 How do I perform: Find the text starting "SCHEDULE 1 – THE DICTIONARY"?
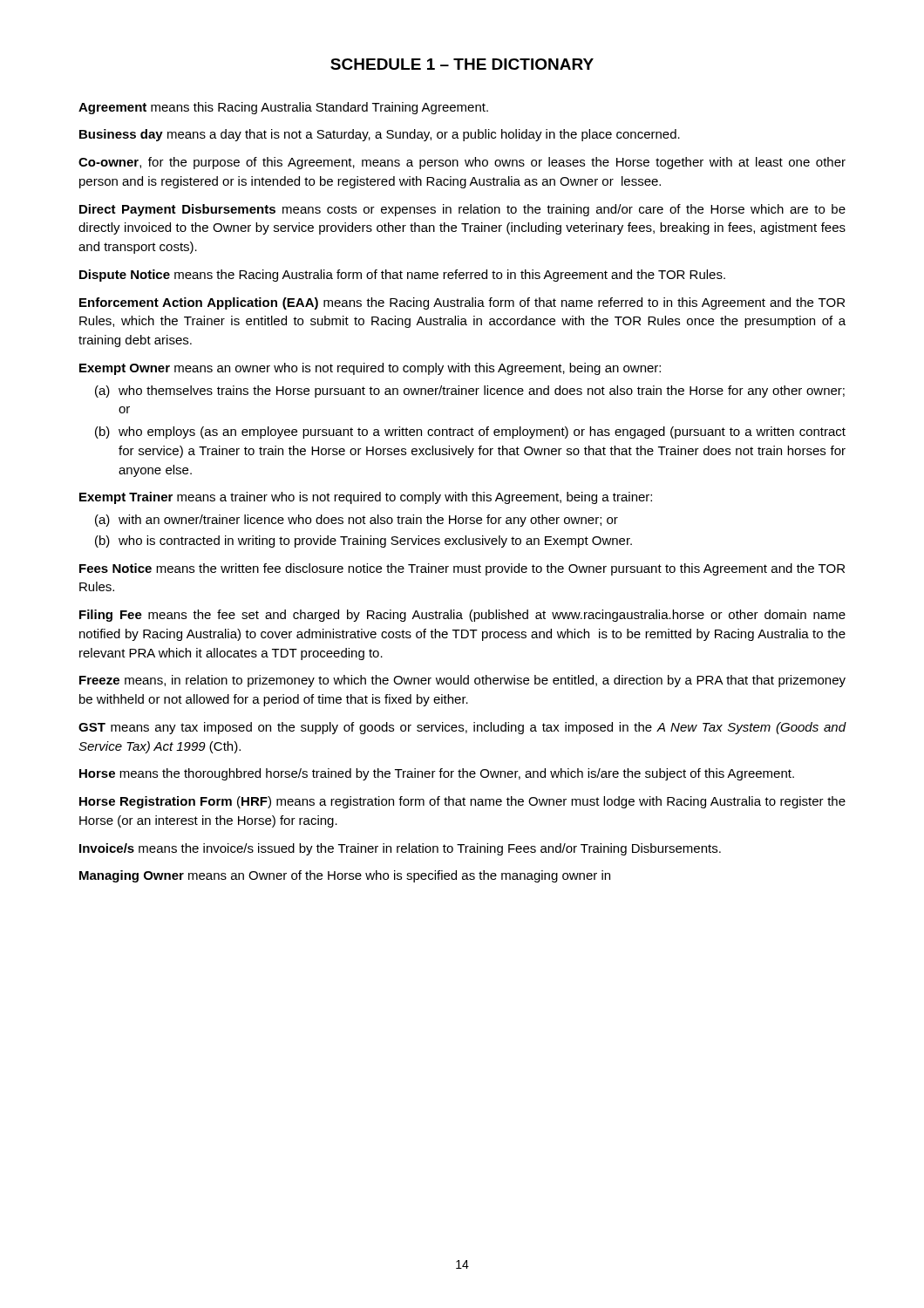pyautogui.click(x=462, y=64)
